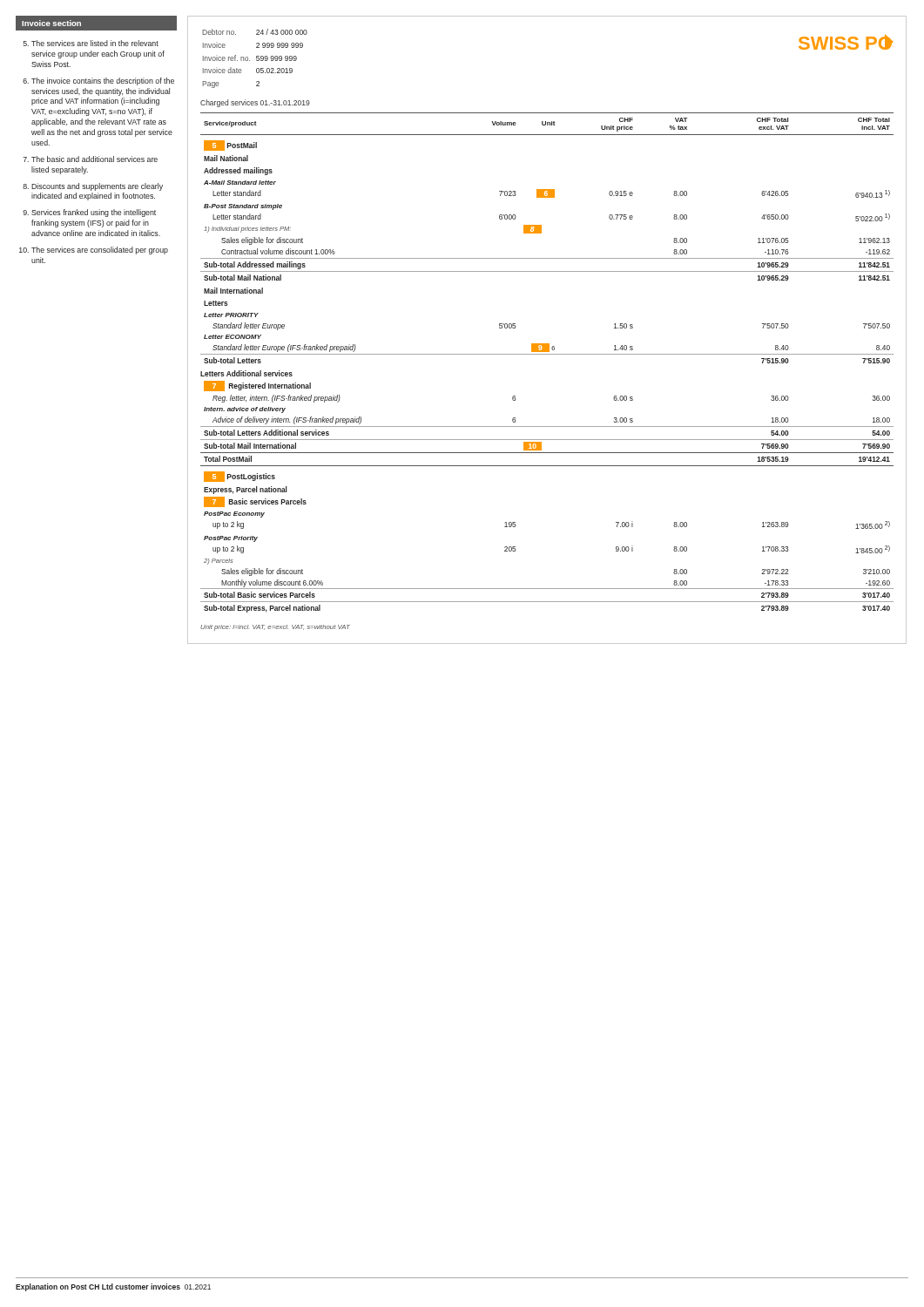Click on the region starting "Debtor no.24 / 43 000 000 Invoice2"
This screenshot has width=924, height=1307.
(256, 58)
